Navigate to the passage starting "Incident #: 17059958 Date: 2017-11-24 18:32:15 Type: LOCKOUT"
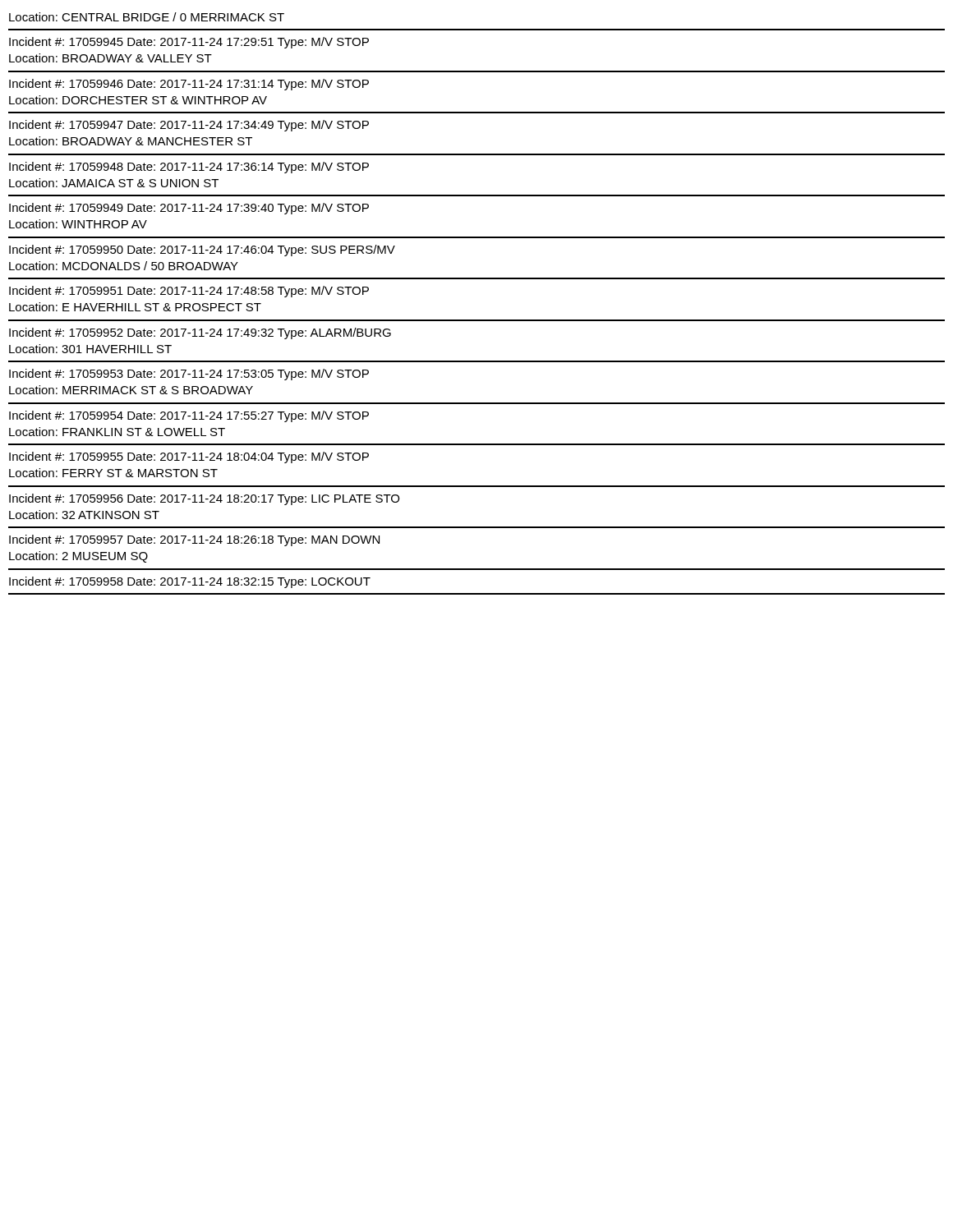The width and height of the screenshot is (953, 1232). pyautogui.click(x=476, y=581)
